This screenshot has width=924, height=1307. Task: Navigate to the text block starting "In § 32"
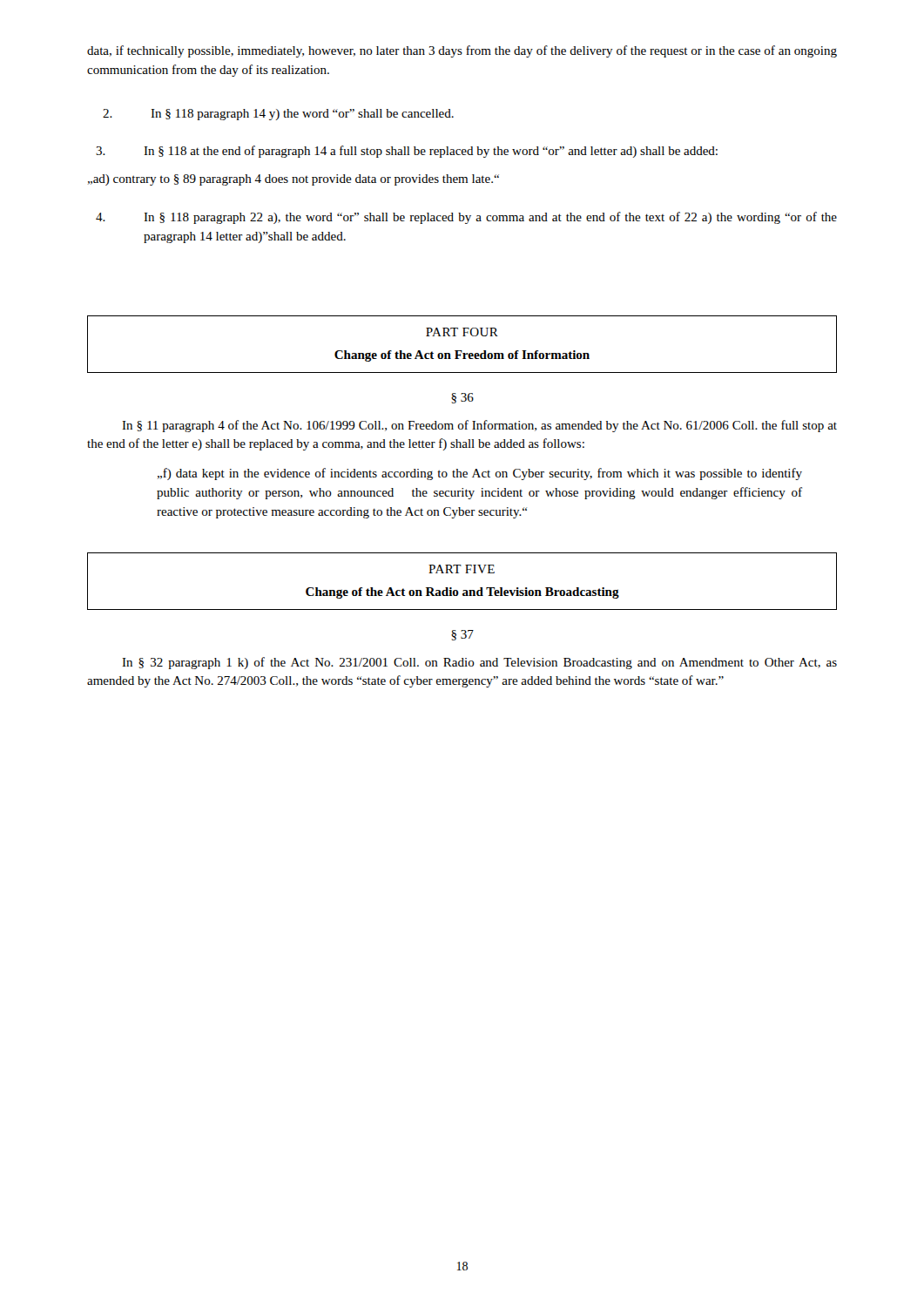pyautogui.click(x=462, y=671)
